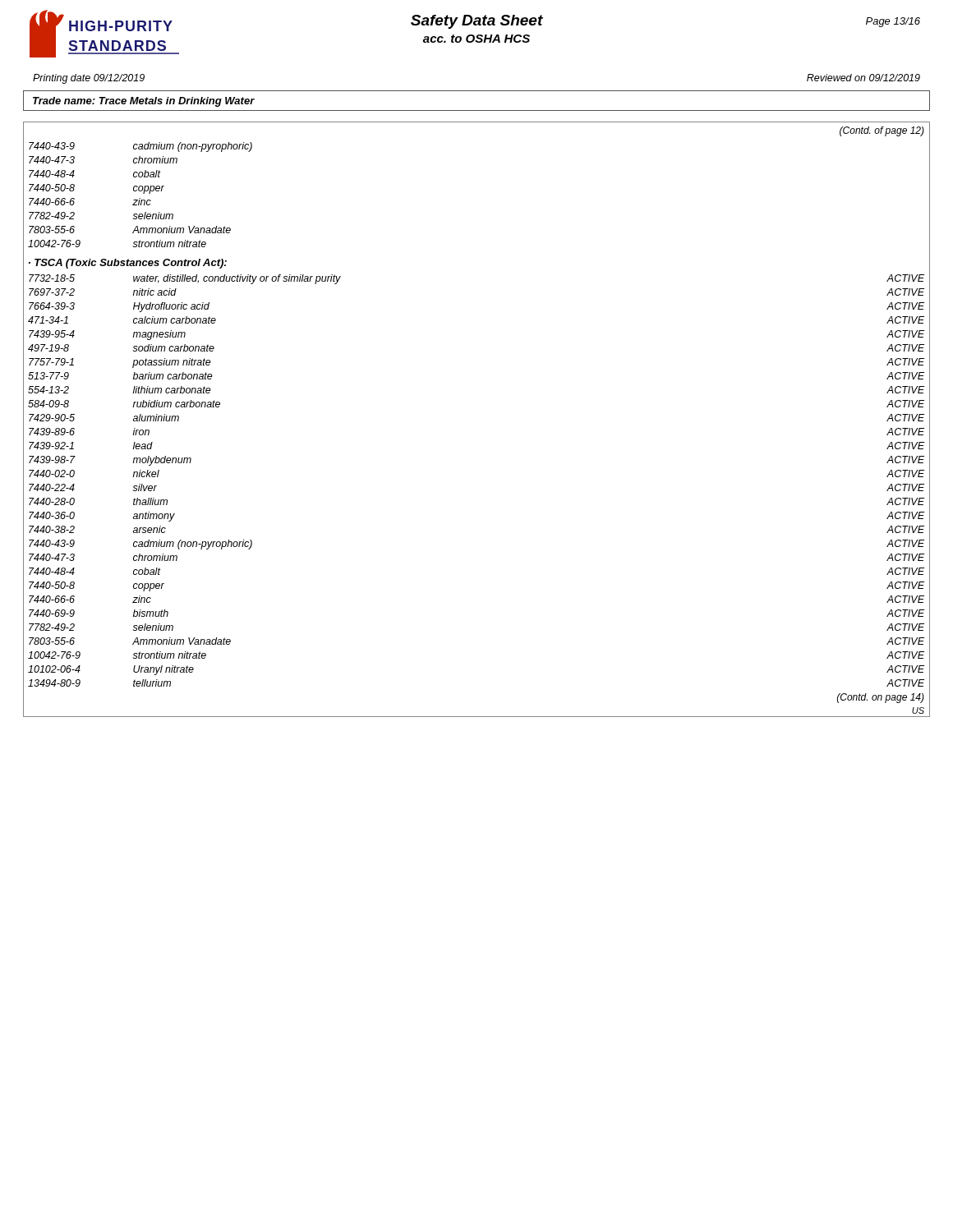
Task: Point to "Reviewed on 09/12/2019"
Action: pyautogui.click(x=863, y=78)
